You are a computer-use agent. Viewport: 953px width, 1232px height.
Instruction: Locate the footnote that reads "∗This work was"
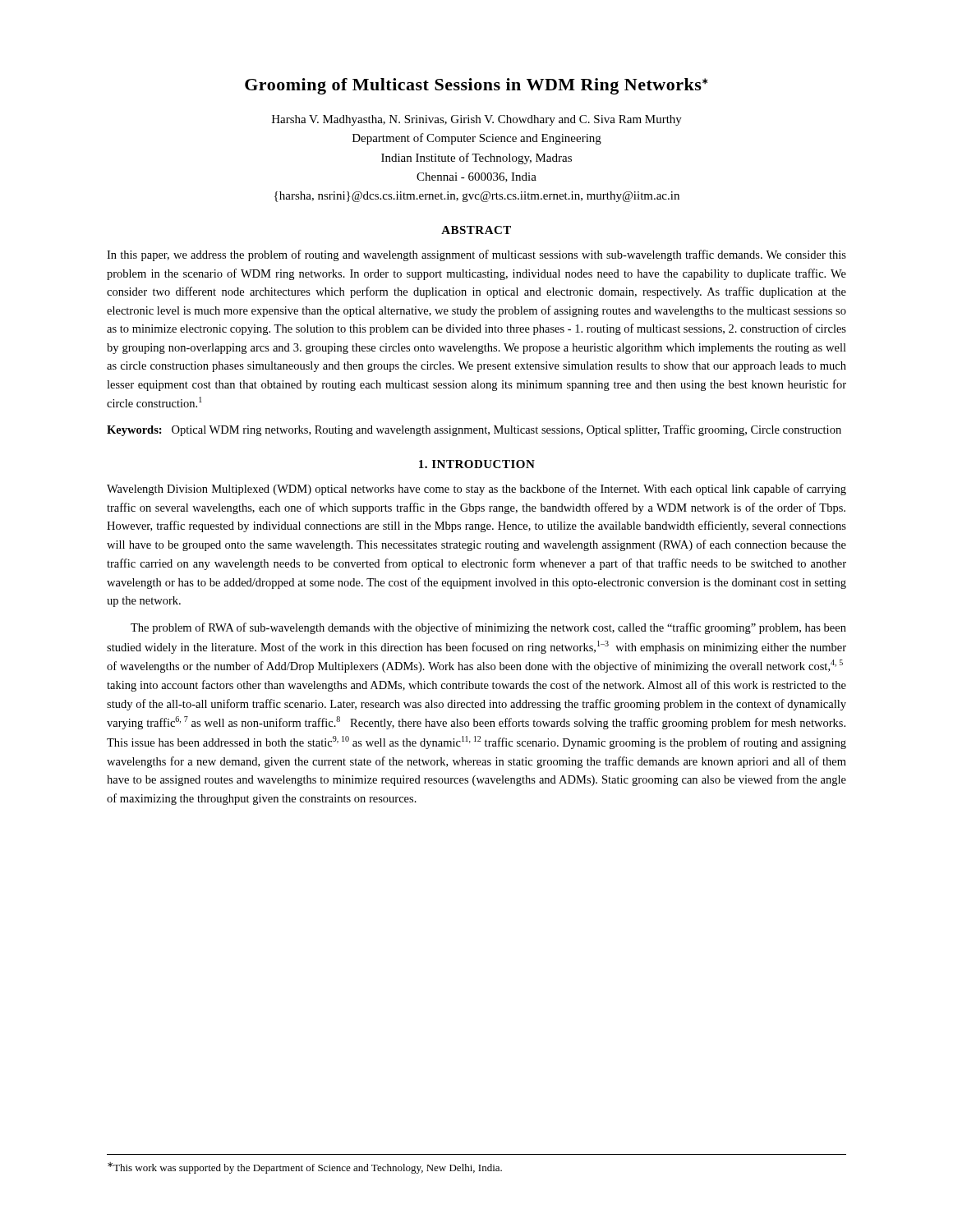pyautogui.click(x=305, y=1167)
